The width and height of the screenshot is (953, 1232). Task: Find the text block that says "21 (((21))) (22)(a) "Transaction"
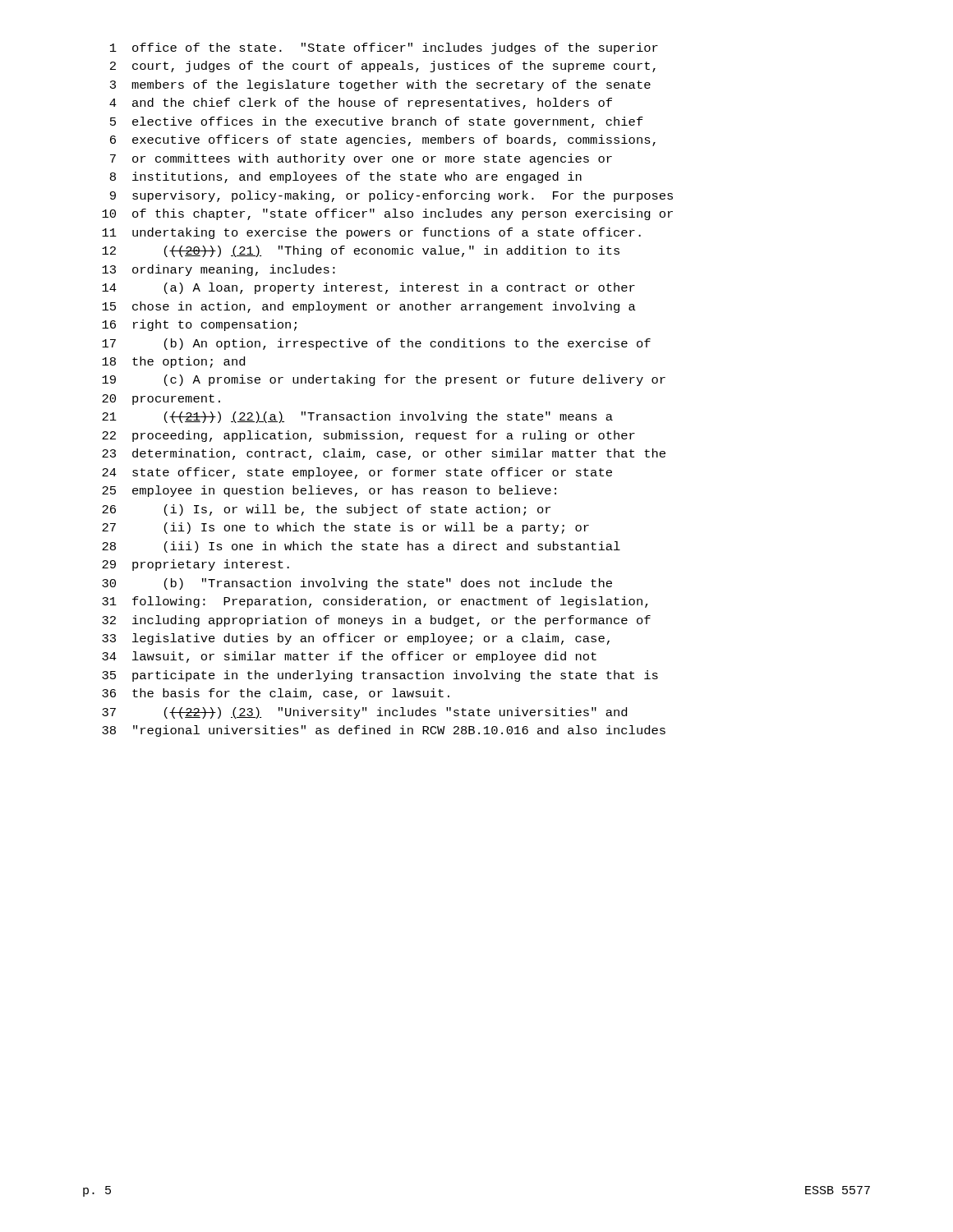(476, 455)
